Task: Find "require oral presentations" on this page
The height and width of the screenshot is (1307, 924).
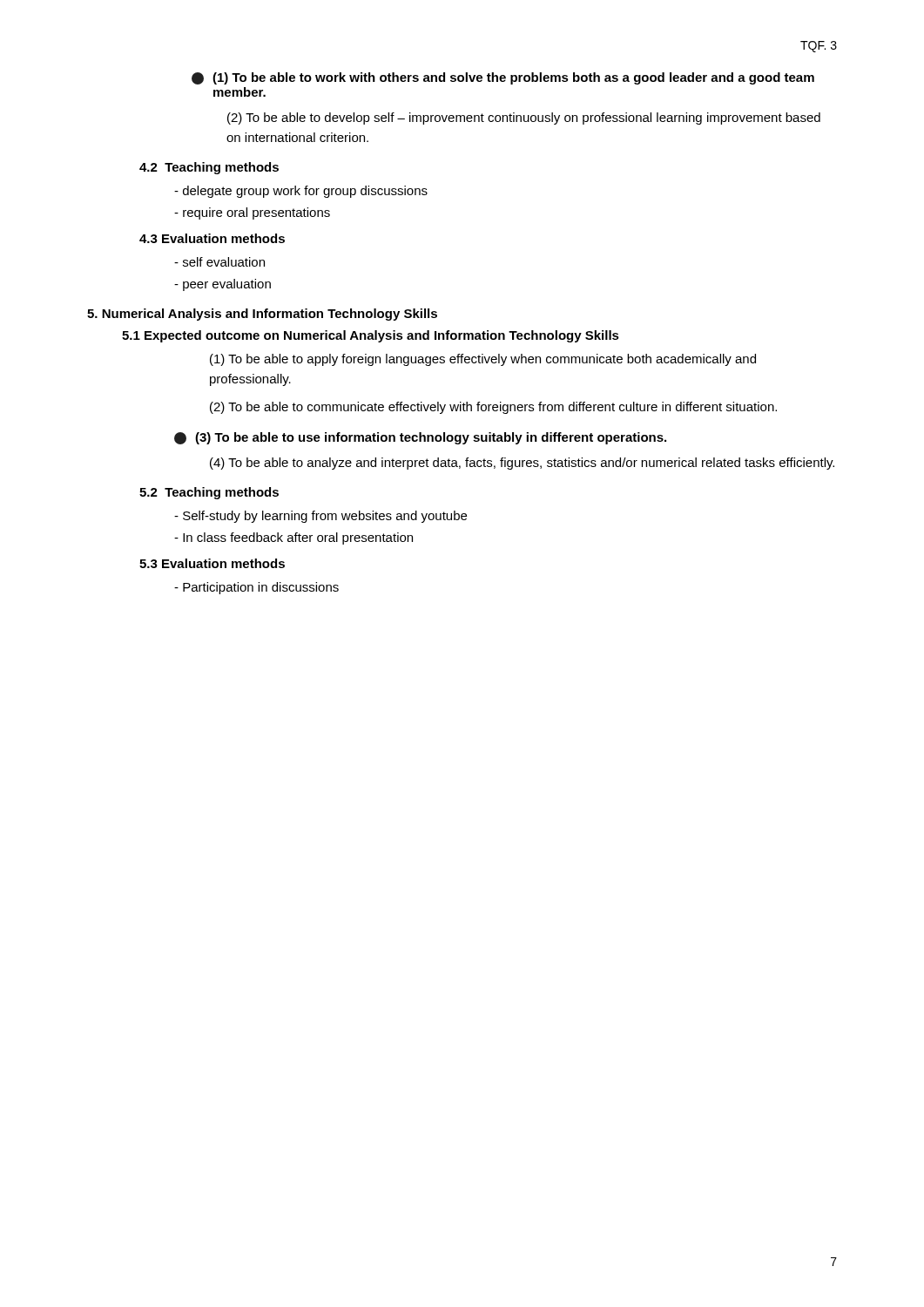Action: pos(252,212)
